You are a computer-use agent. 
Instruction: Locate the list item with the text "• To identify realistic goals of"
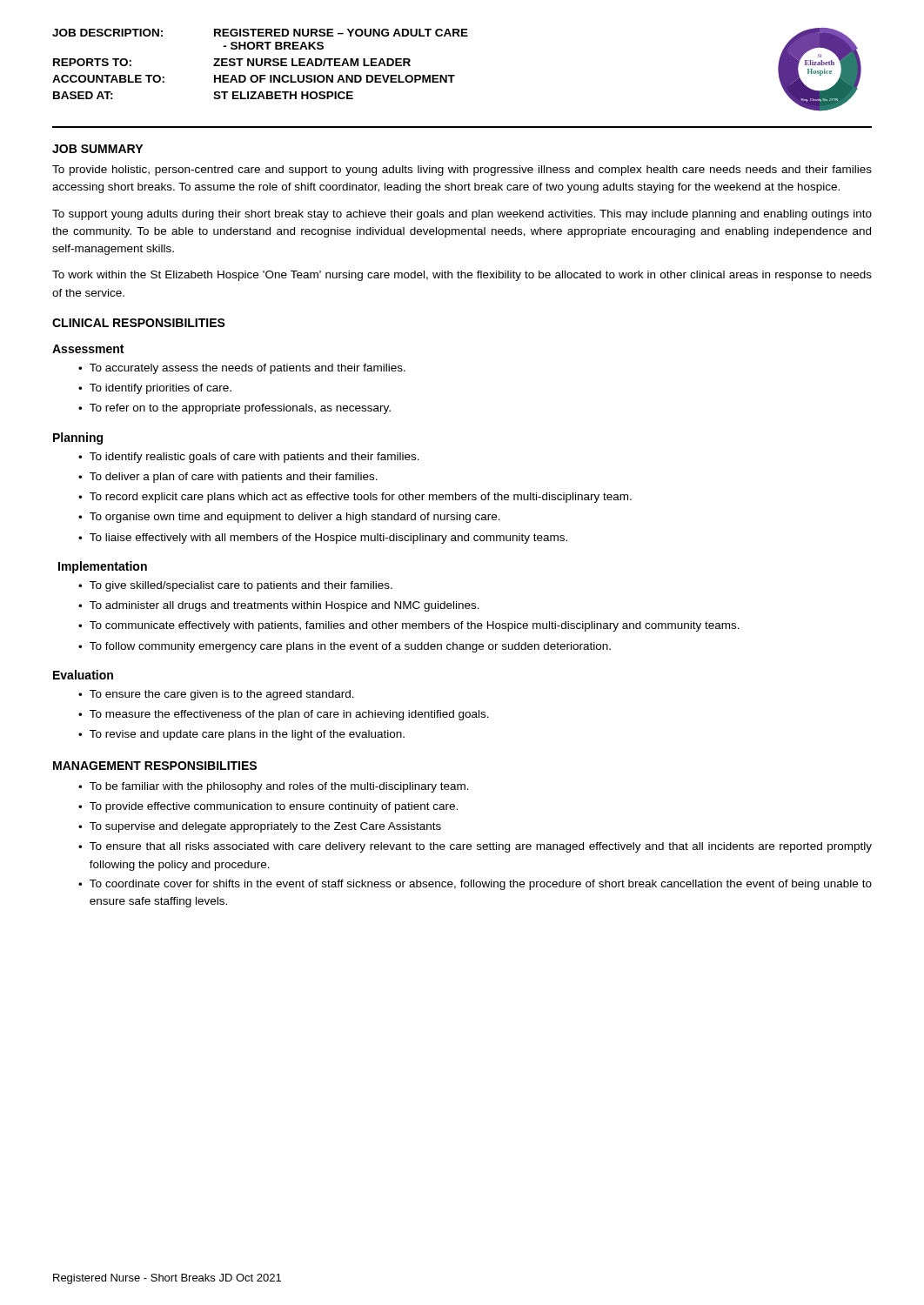249,457
